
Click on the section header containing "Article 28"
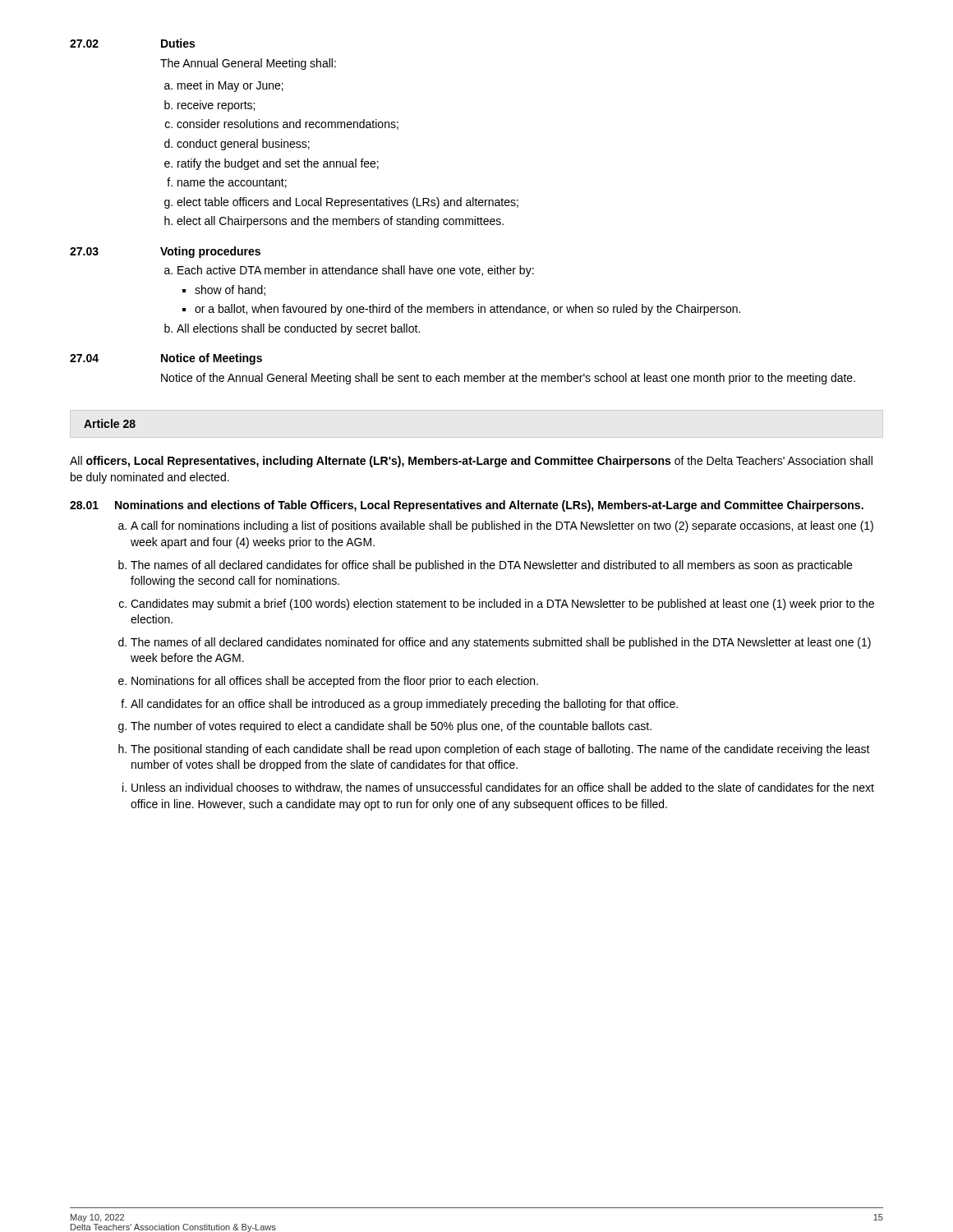(x=110, y=424)
